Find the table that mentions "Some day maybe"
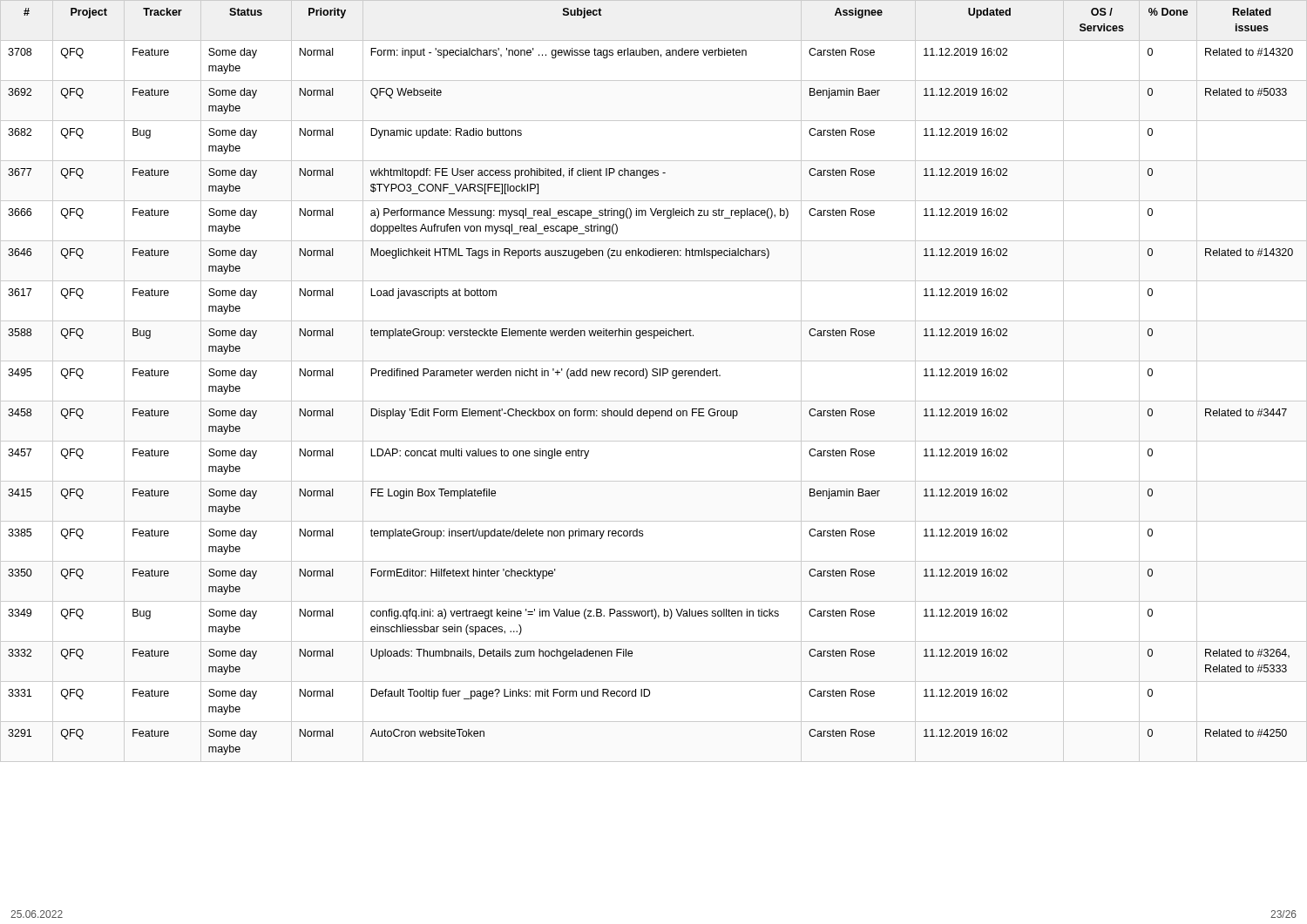Viewport: 1307px width, 924px height. click(x=654, y=381)
